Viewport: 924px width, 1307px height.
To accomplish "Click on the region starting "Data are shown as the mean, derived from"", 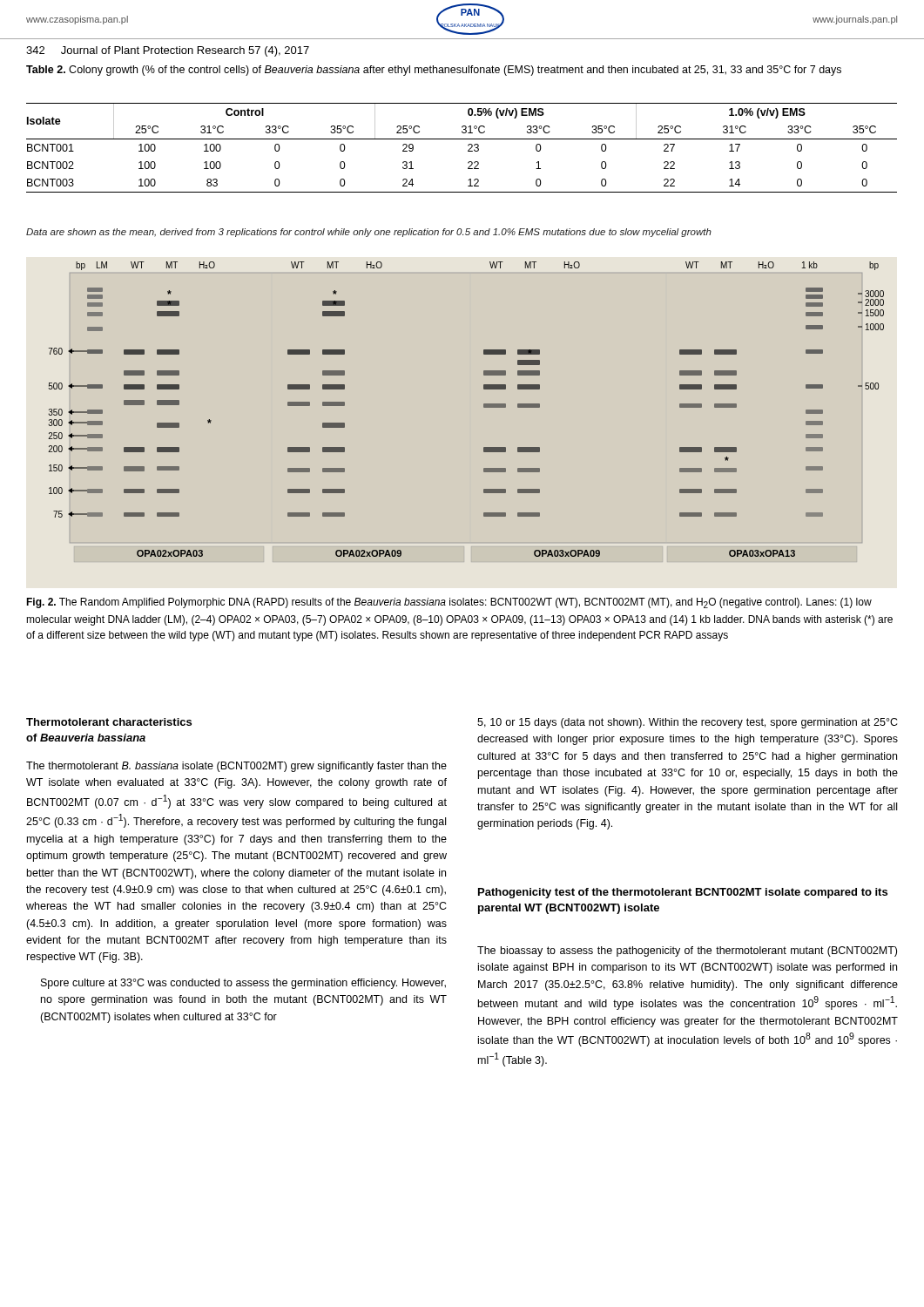I will coord(369,232).
